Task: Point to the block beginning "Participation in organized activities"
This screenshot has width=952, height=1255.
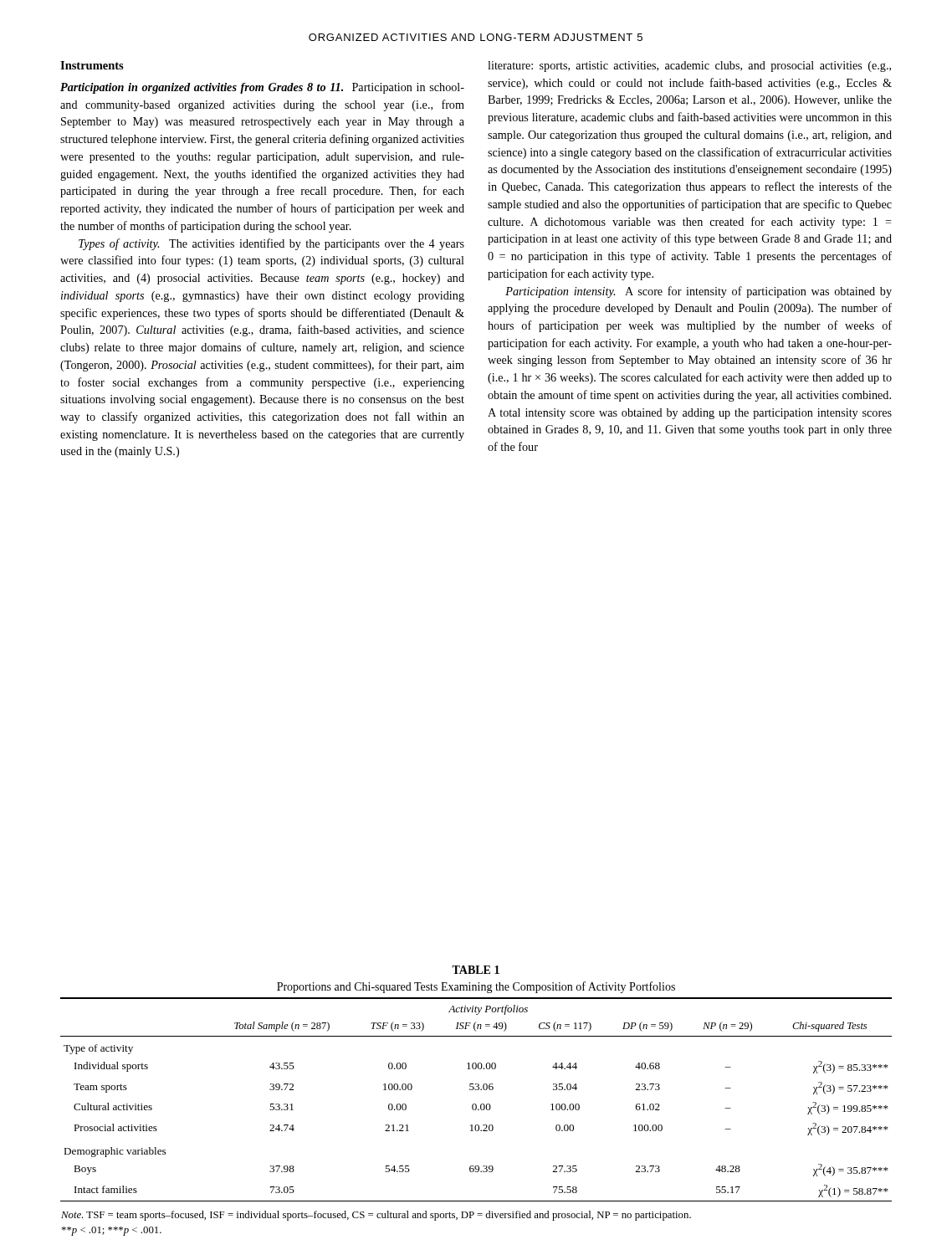Action: (262, 270)
